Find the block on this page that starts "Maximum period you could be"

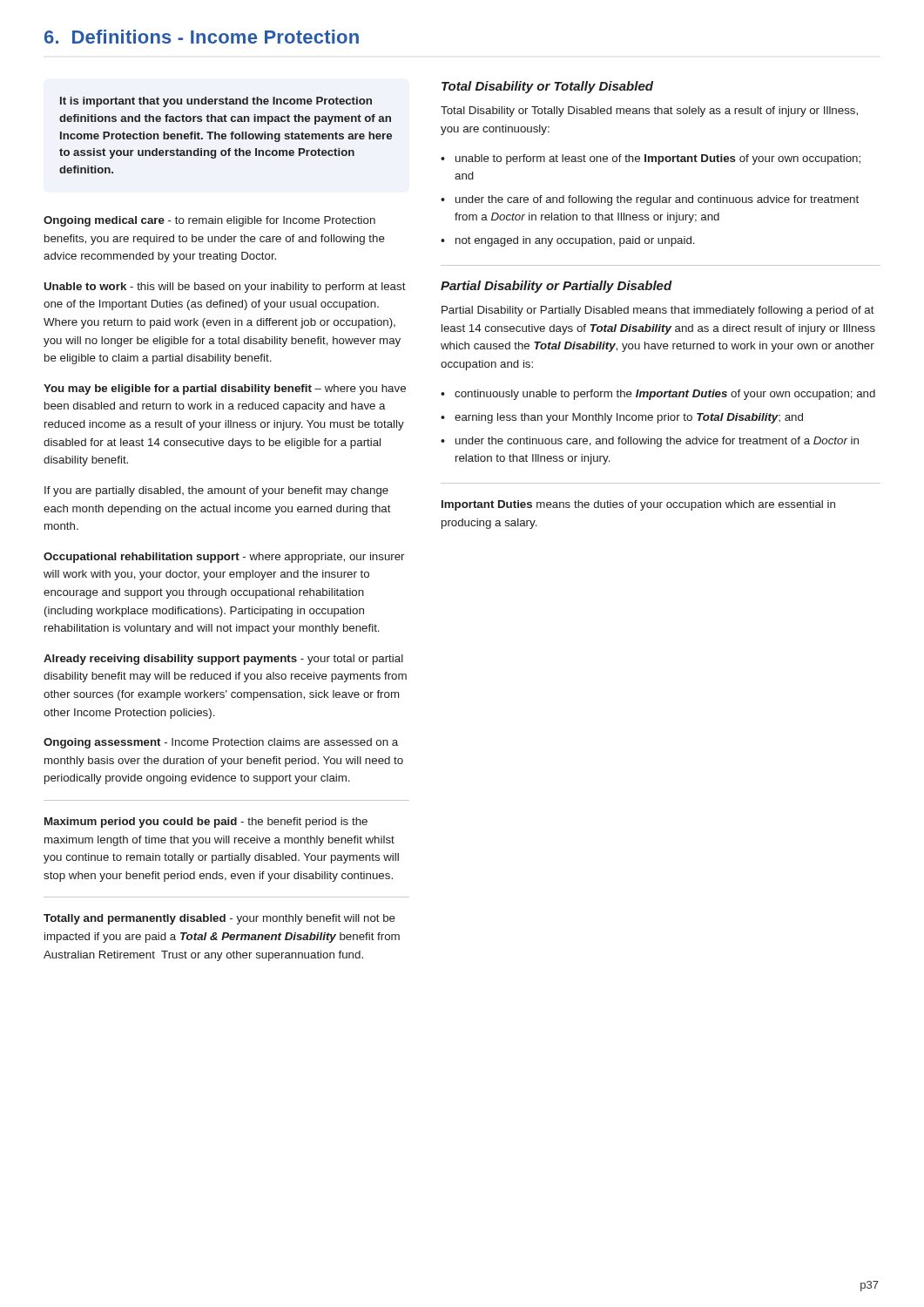click(222, 848)
